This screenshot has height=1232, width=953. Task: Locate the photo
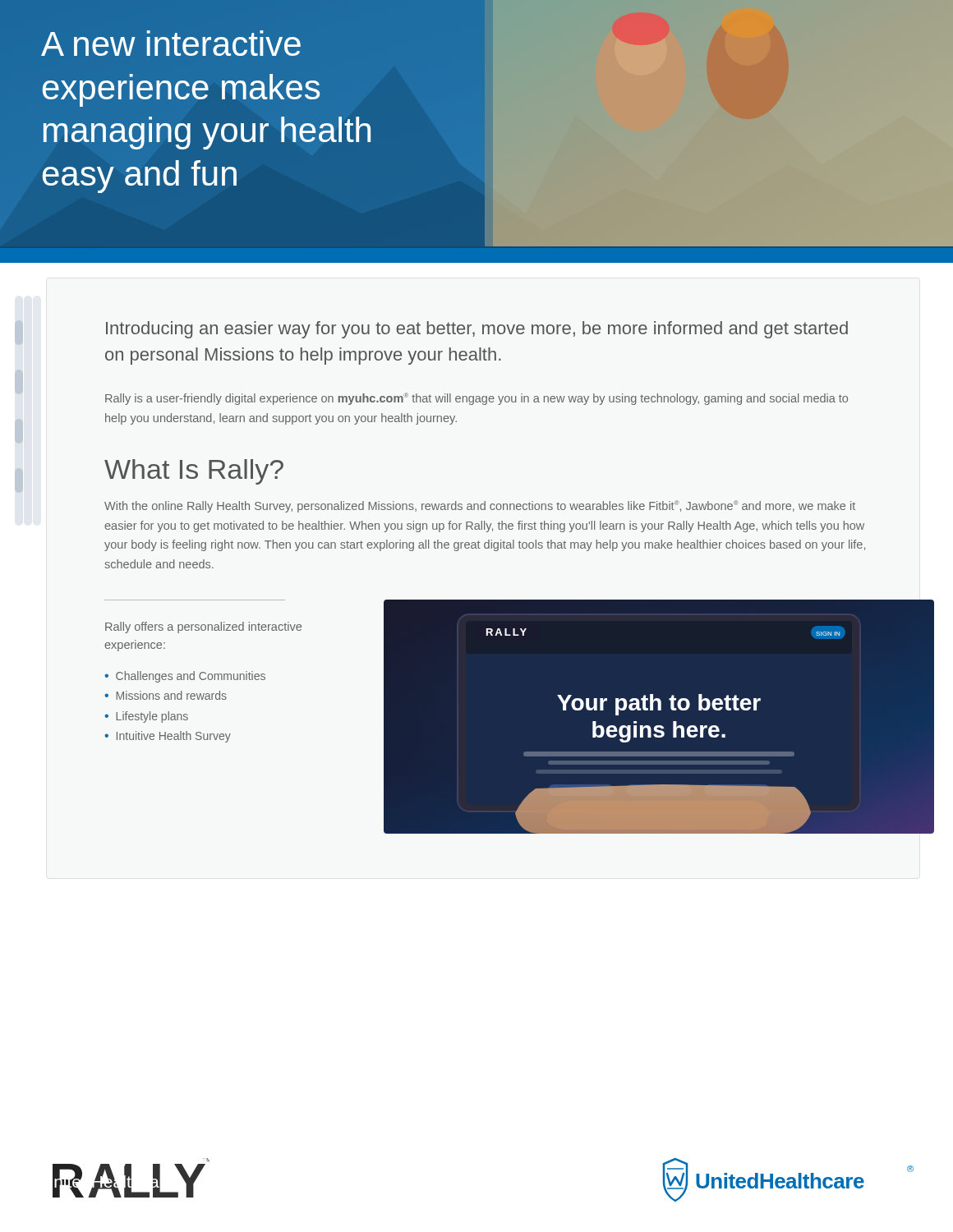coord(476,131)
